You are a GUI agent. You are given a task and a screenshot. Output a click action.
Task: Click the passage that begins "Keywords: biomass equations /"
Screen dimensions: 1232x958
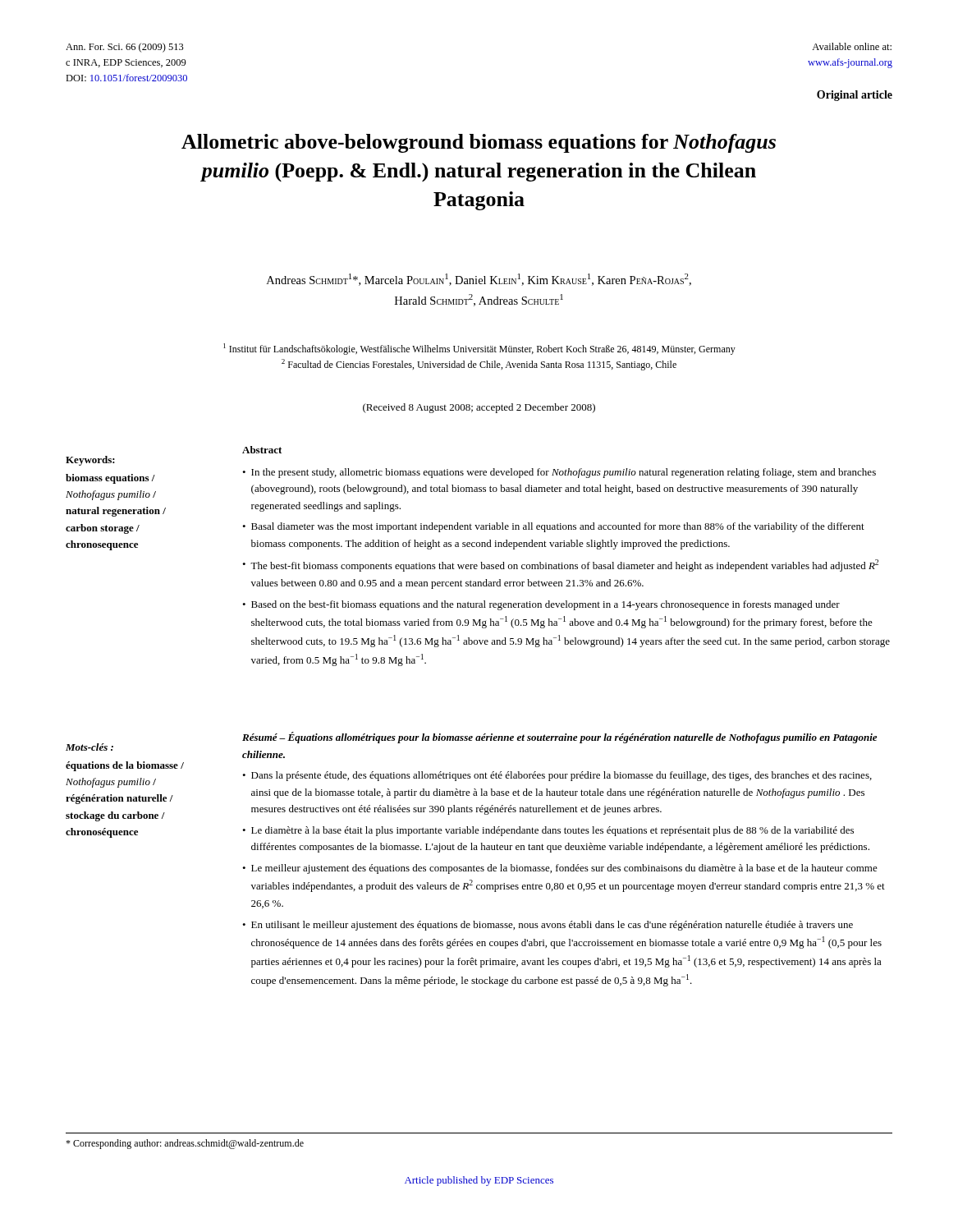click(148, 502)
